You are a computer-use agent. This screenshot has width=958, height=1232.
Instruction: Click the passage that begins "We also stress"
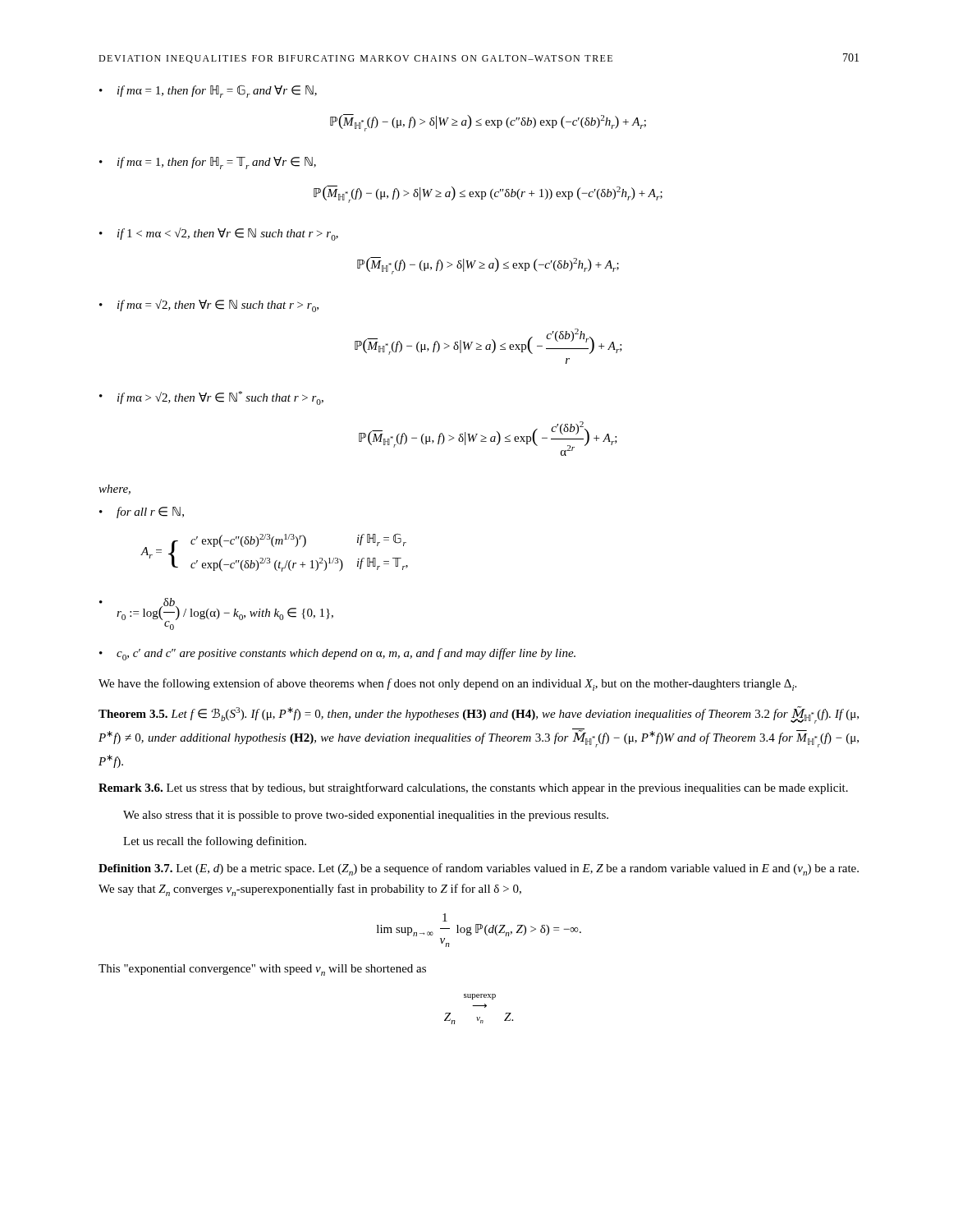point(366,815)
